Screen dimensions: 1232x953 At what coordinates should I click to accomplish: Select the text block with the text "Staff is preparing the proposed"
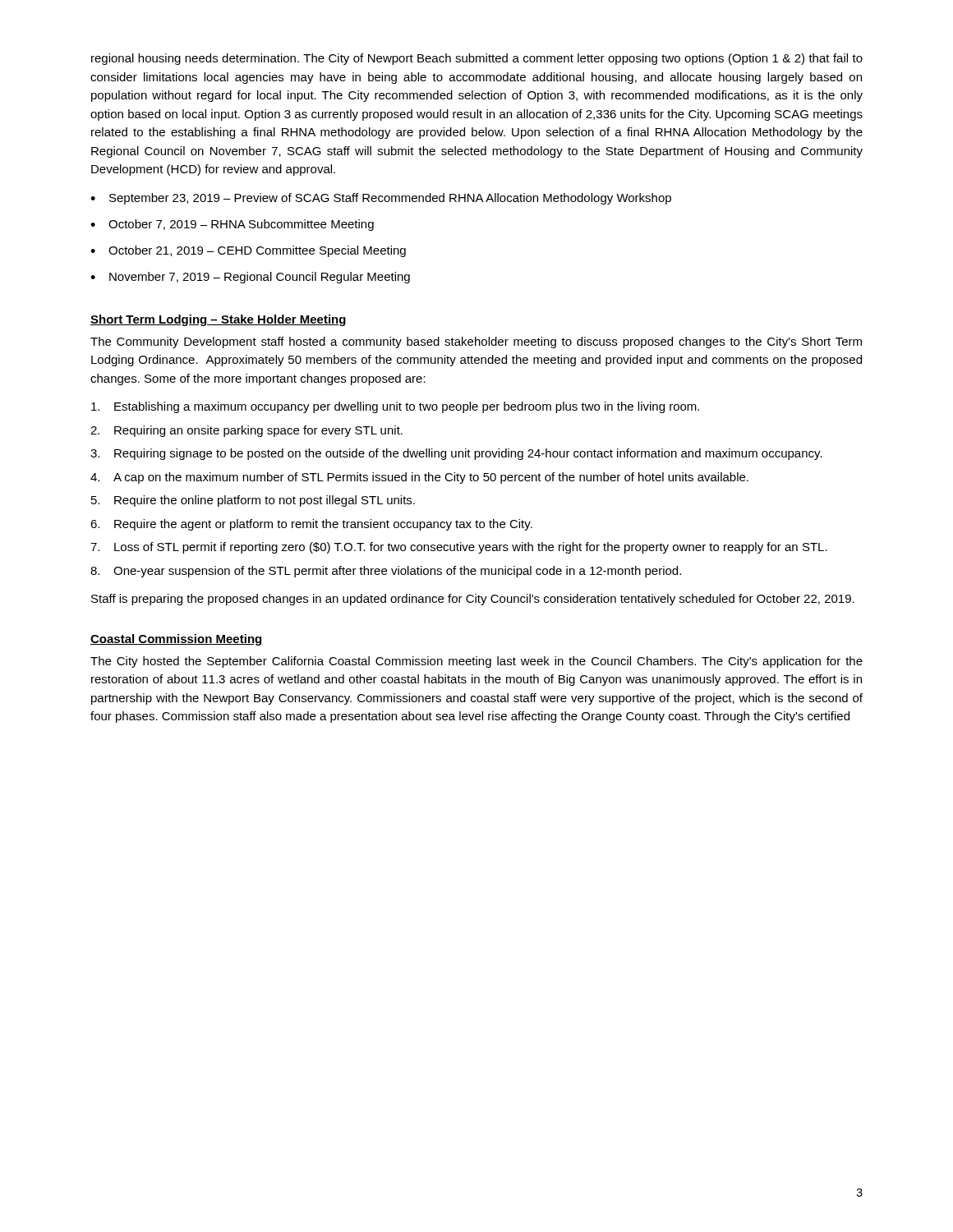click(x=473, y=598)
